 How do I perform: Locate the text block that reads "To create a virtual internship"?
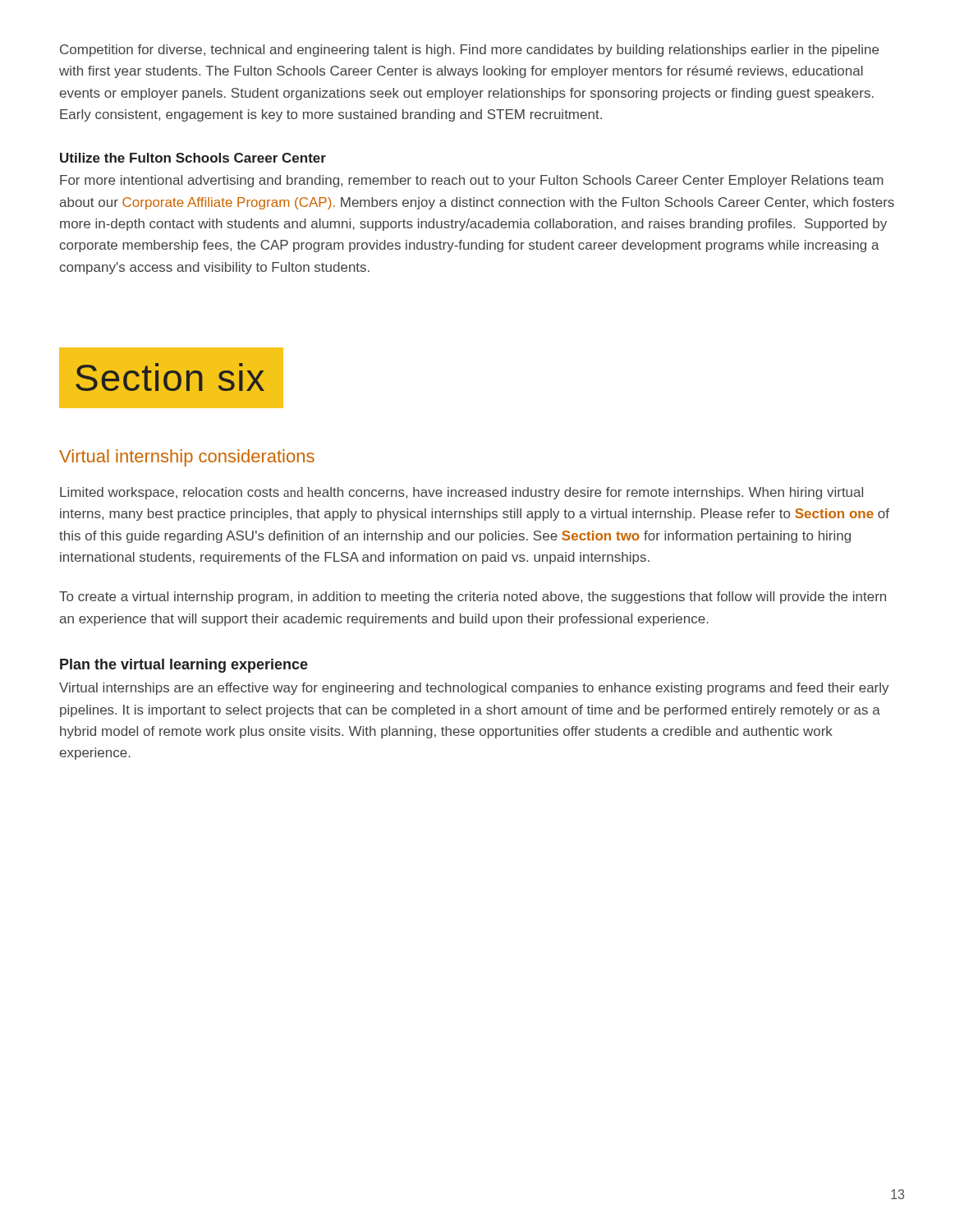pyautogui.click(x=473, y=608)
